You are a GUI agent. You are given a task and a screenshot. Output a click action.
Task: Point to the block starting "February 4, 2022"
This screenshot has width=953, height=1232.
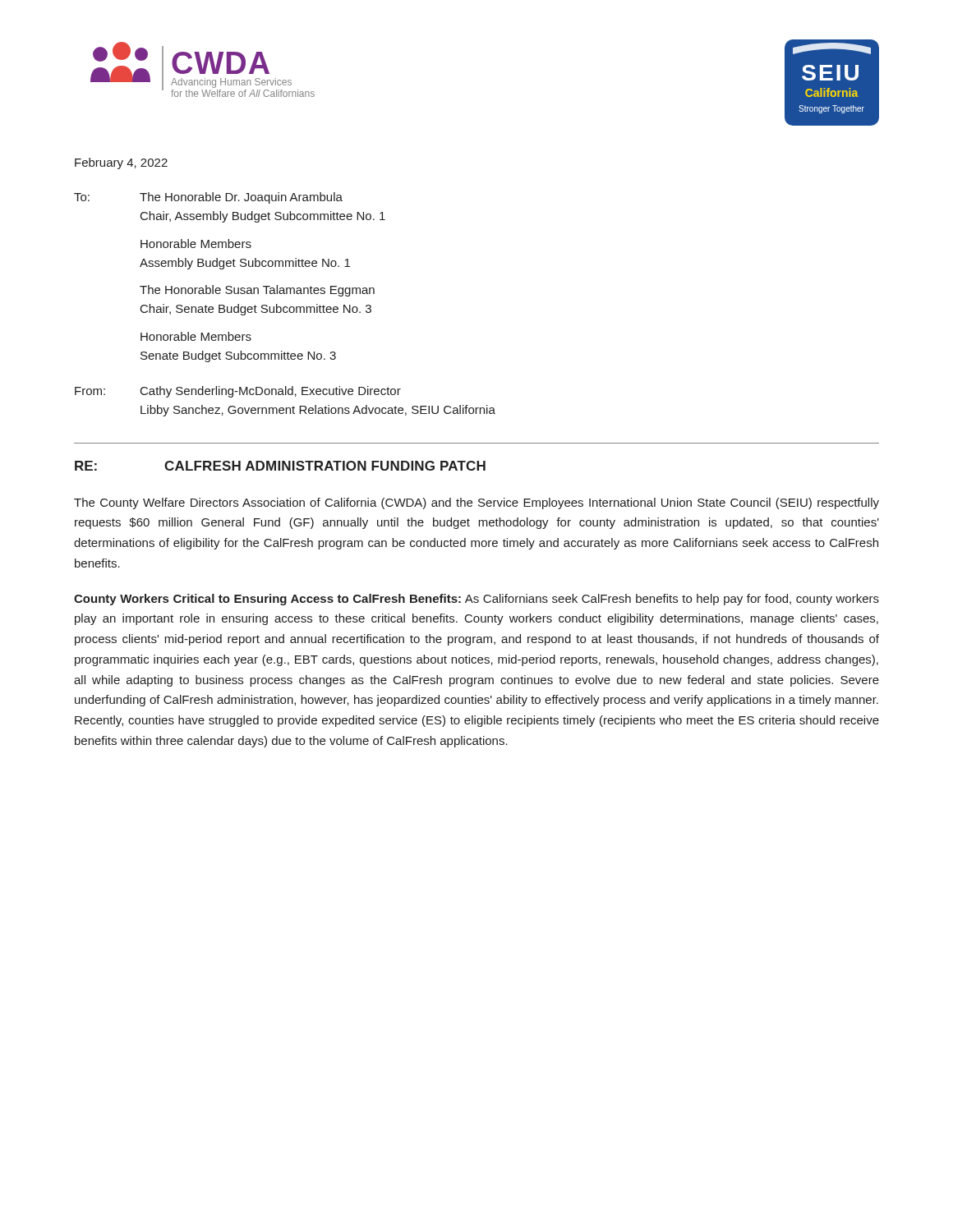[x=121, y=162]
